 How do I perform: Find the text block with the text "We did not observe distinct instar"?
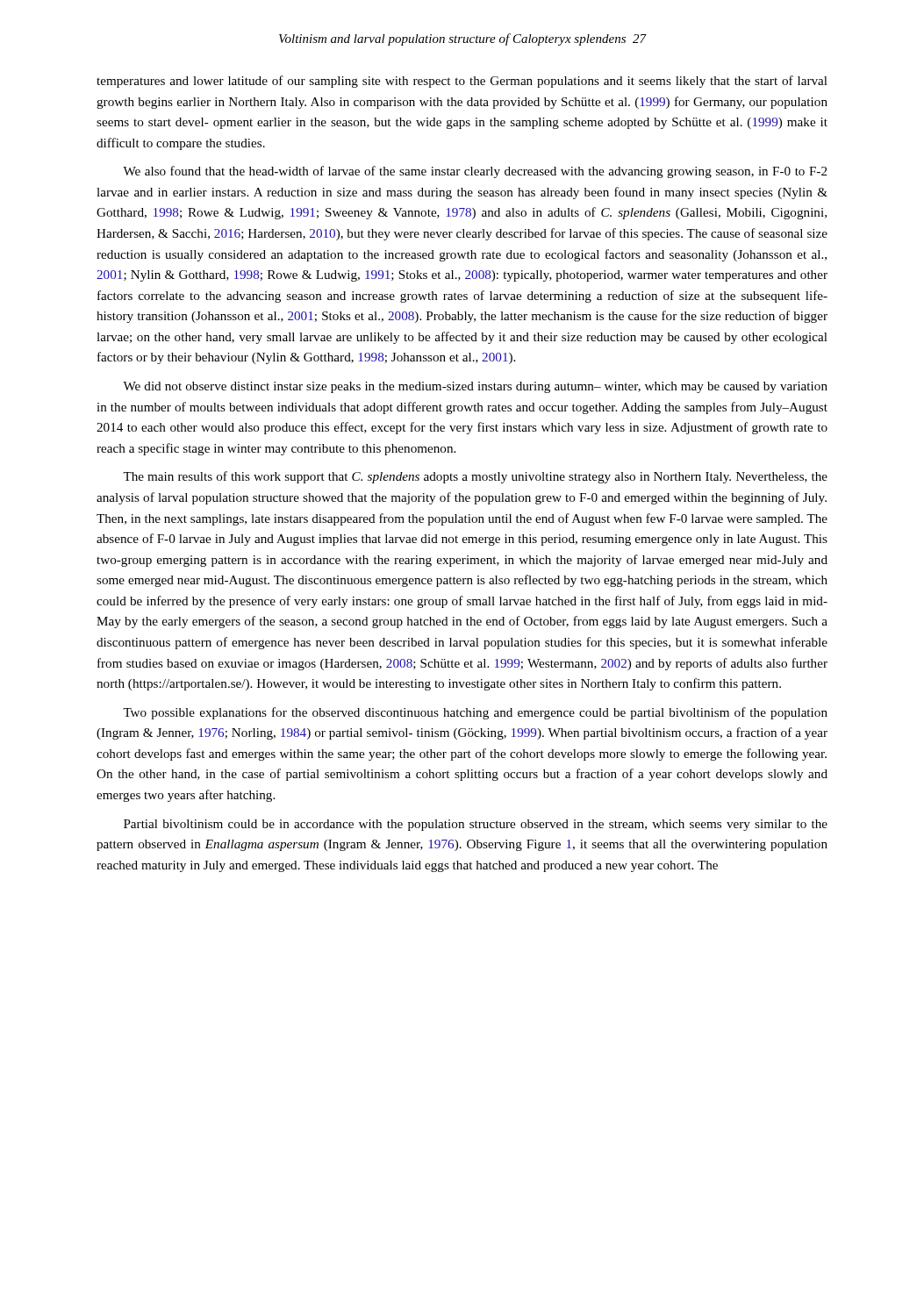tap(462, 417)
